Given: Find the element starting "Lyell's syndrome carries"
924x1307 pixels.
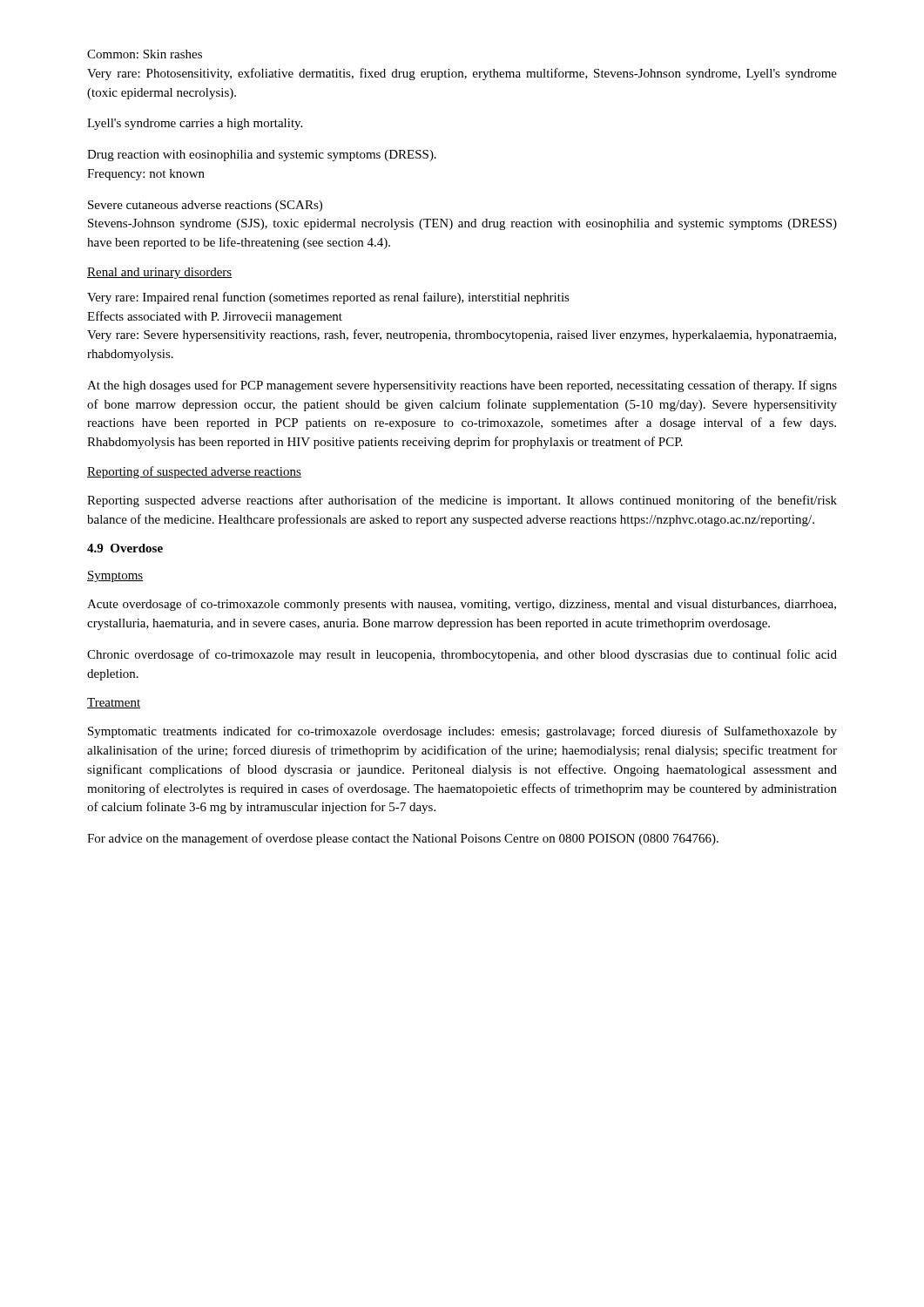Looking at the screenshot, I should pos(195,124).
